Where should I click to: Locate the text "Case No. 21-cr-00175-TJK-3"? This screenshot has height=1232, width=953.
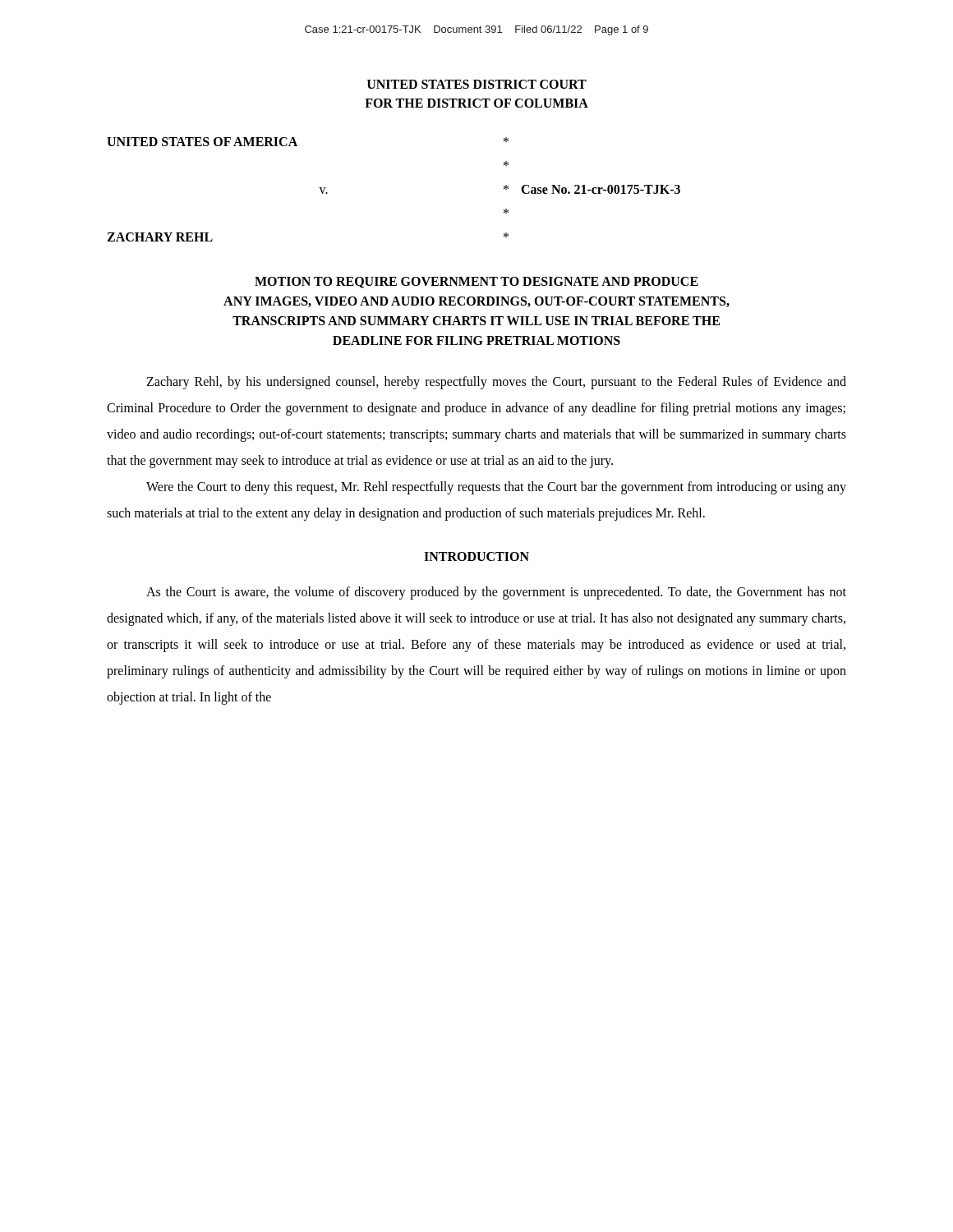601,189
